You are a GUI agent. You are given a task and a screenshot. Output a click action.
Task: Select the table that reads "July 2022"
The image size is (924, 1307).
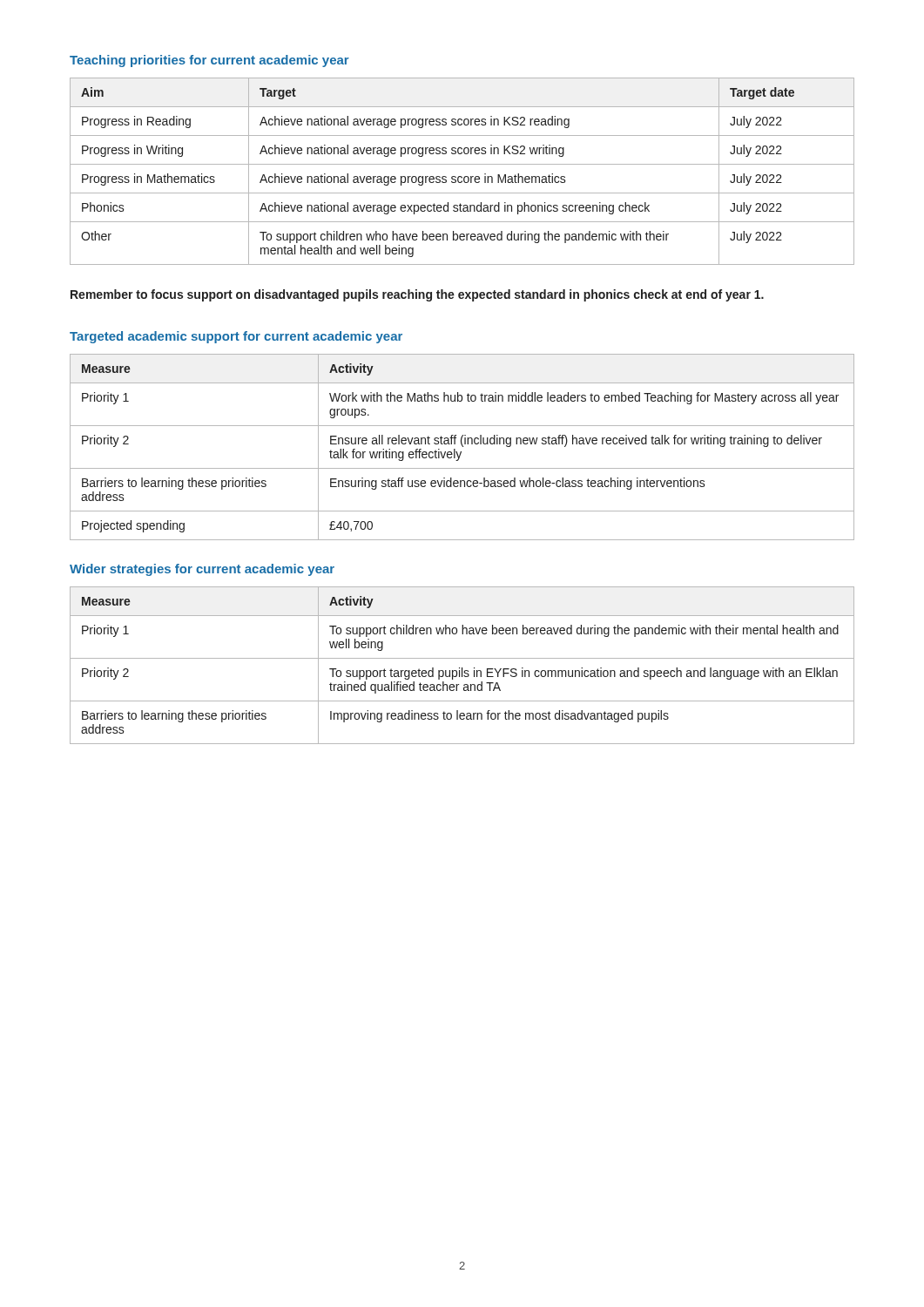[x=462, y=171]
